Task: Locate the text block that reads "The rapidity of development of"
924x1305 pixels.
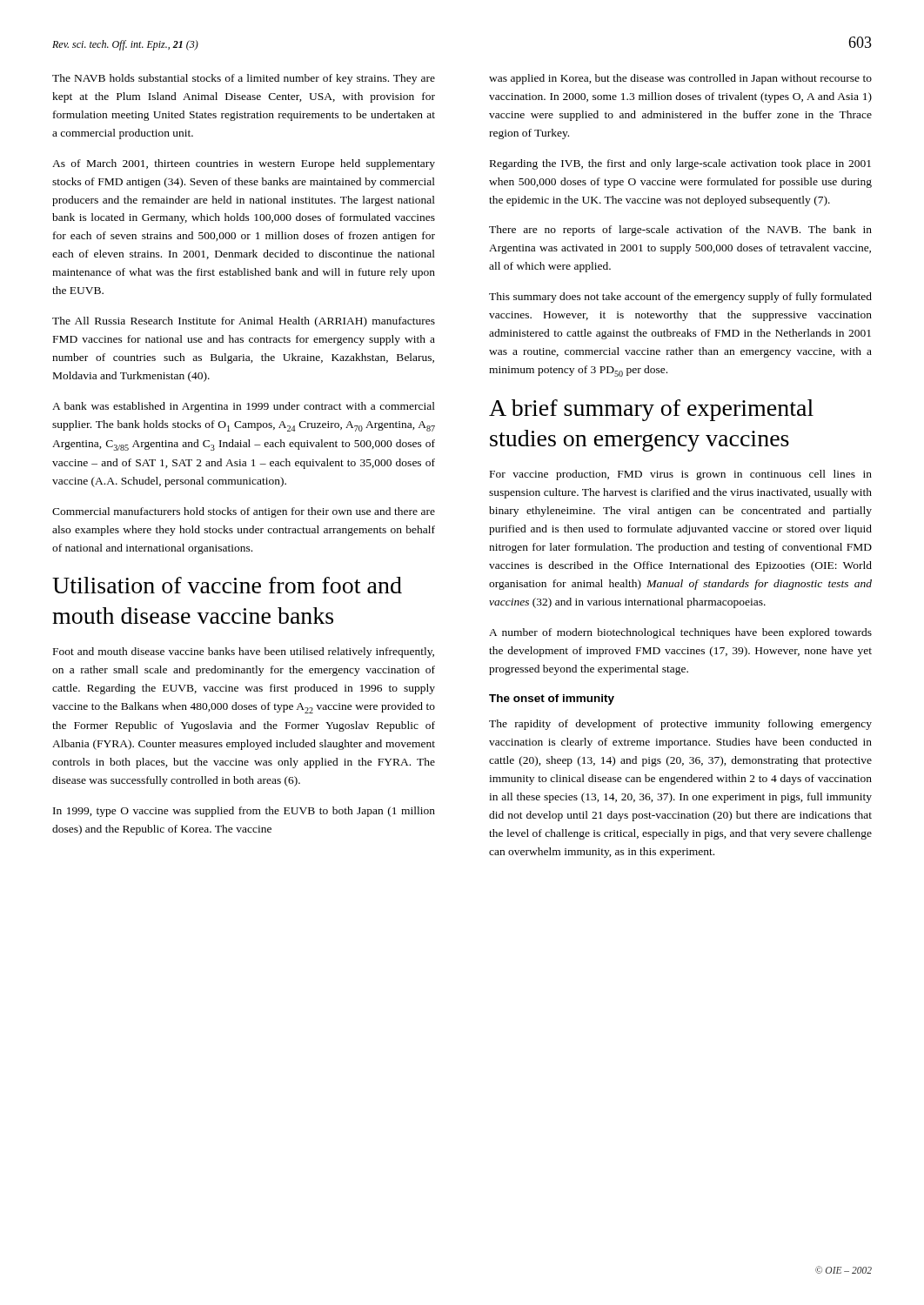Action: (x=680, y=787)
